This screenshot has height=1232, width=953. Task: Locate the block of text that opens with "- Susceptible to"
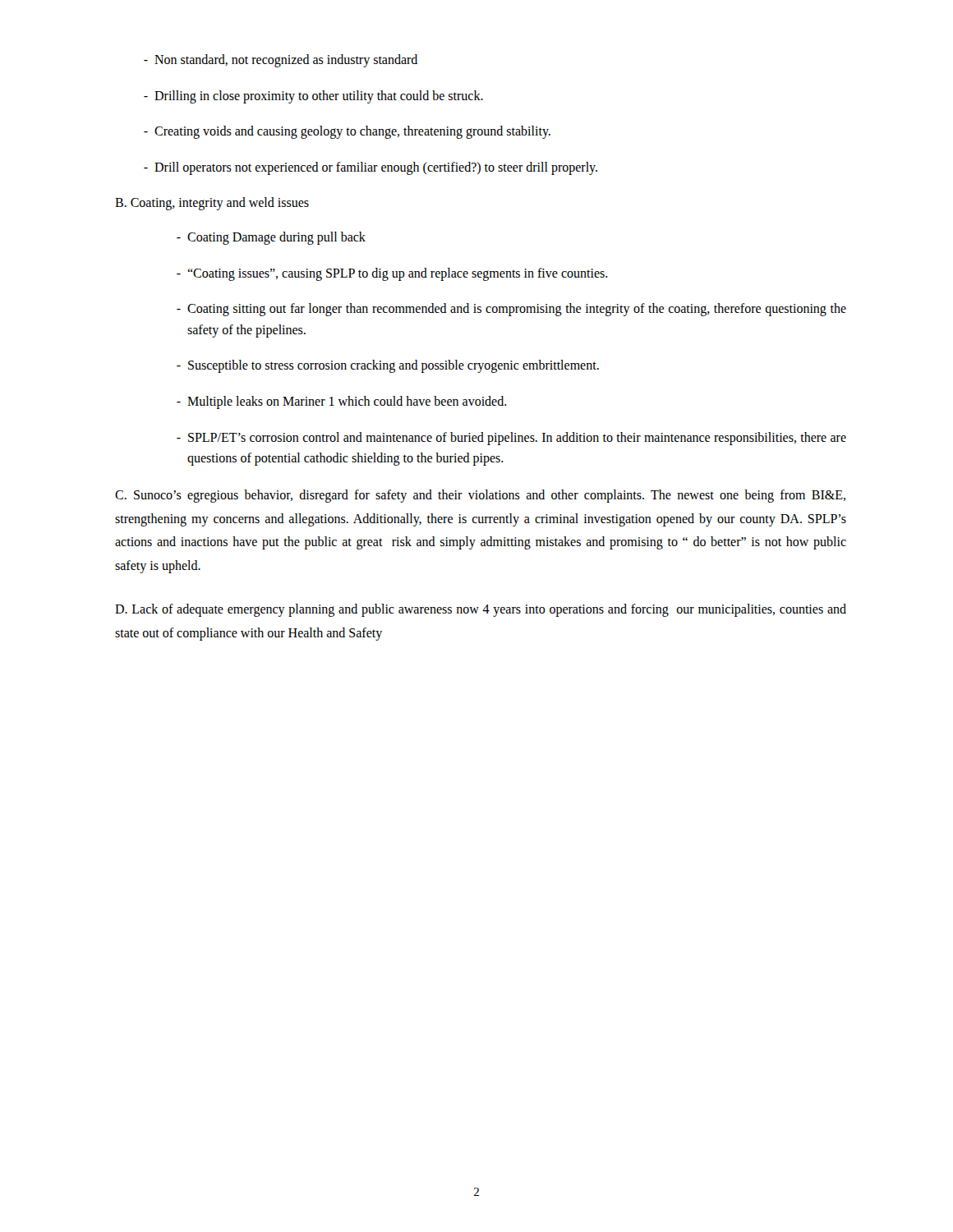(497, 366)
